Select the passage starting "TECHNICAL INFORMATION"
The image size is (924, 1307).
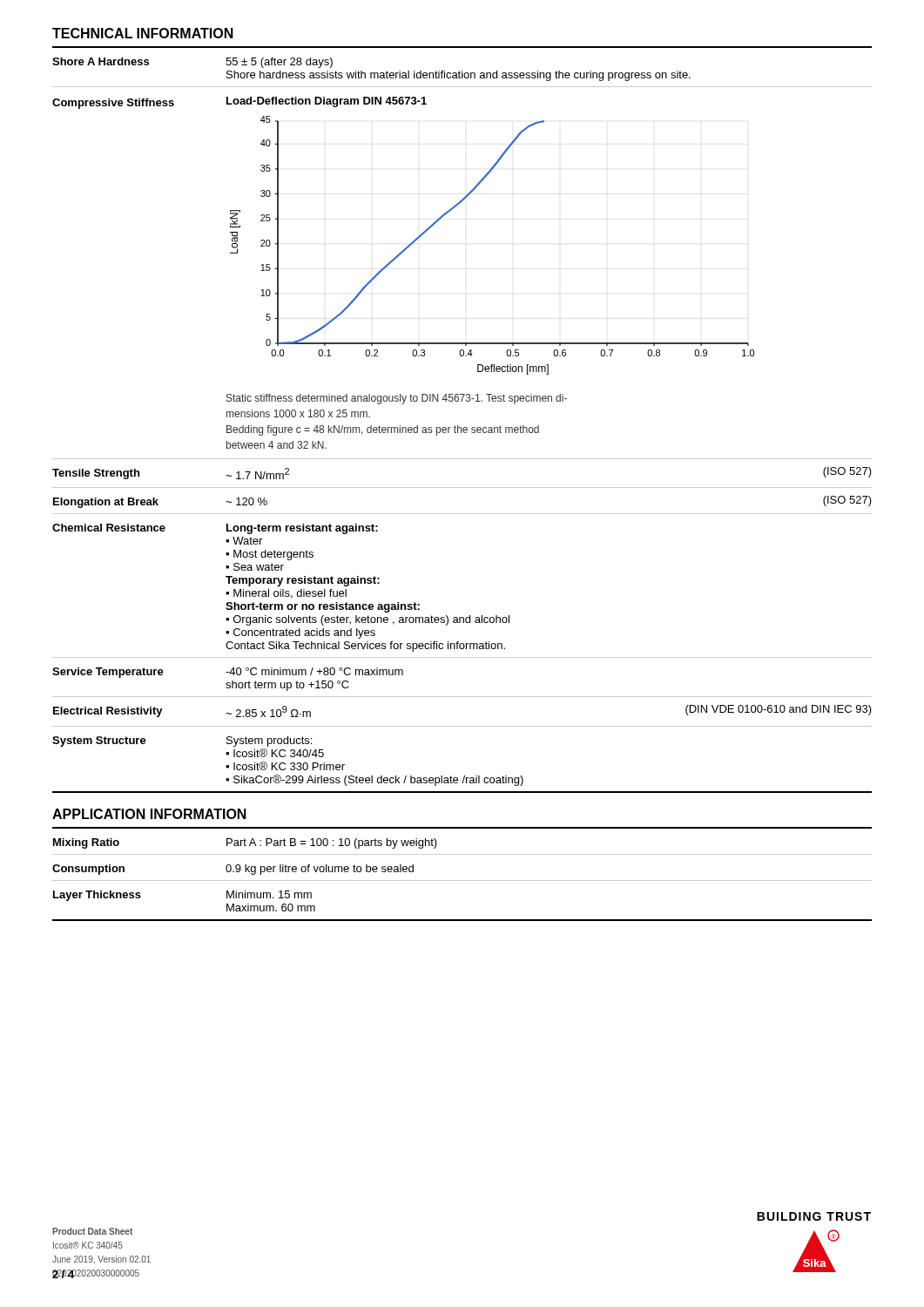click(x=143, y=34)
